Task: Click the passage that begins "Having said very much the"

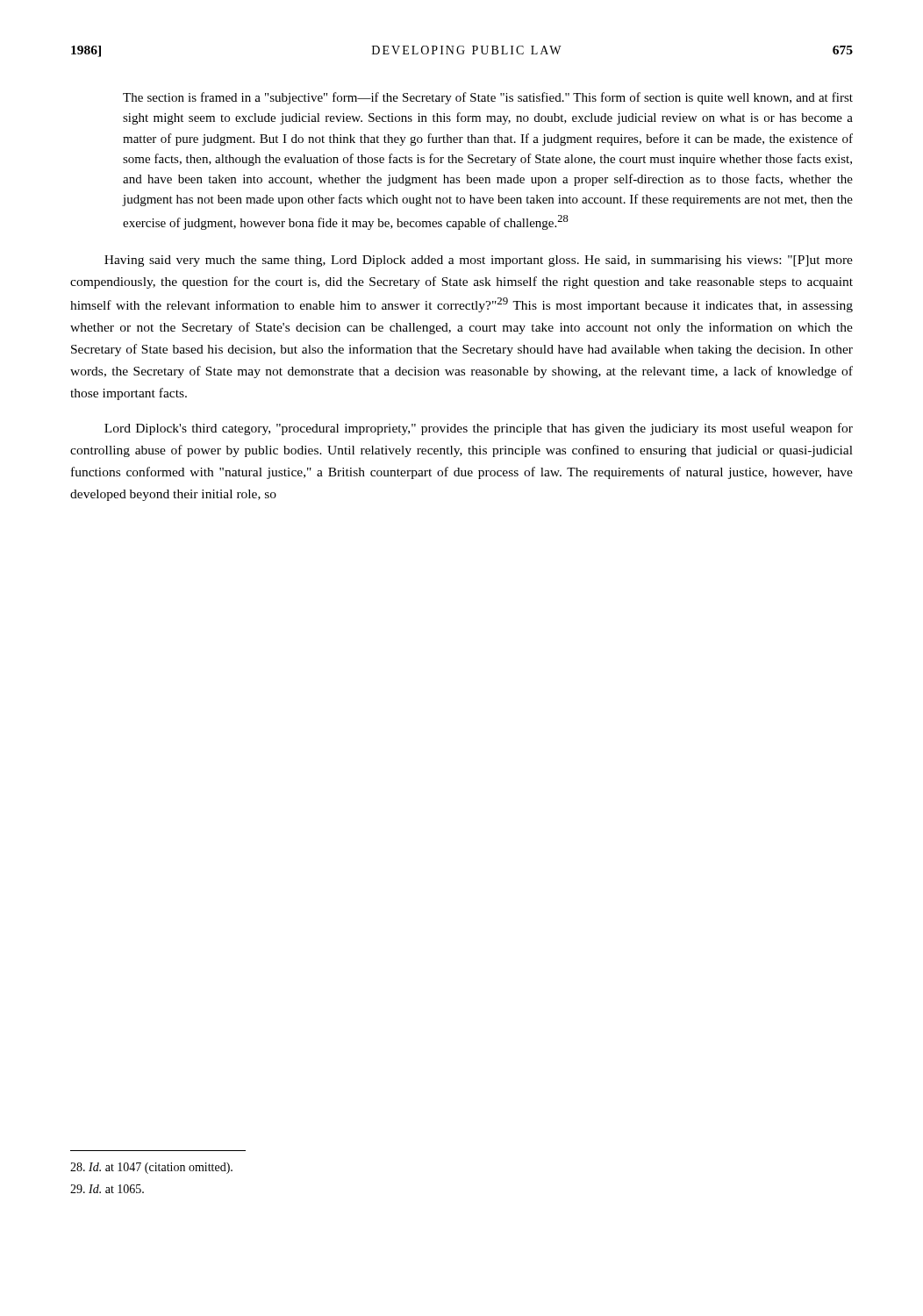Action: (x=462, y=326)
